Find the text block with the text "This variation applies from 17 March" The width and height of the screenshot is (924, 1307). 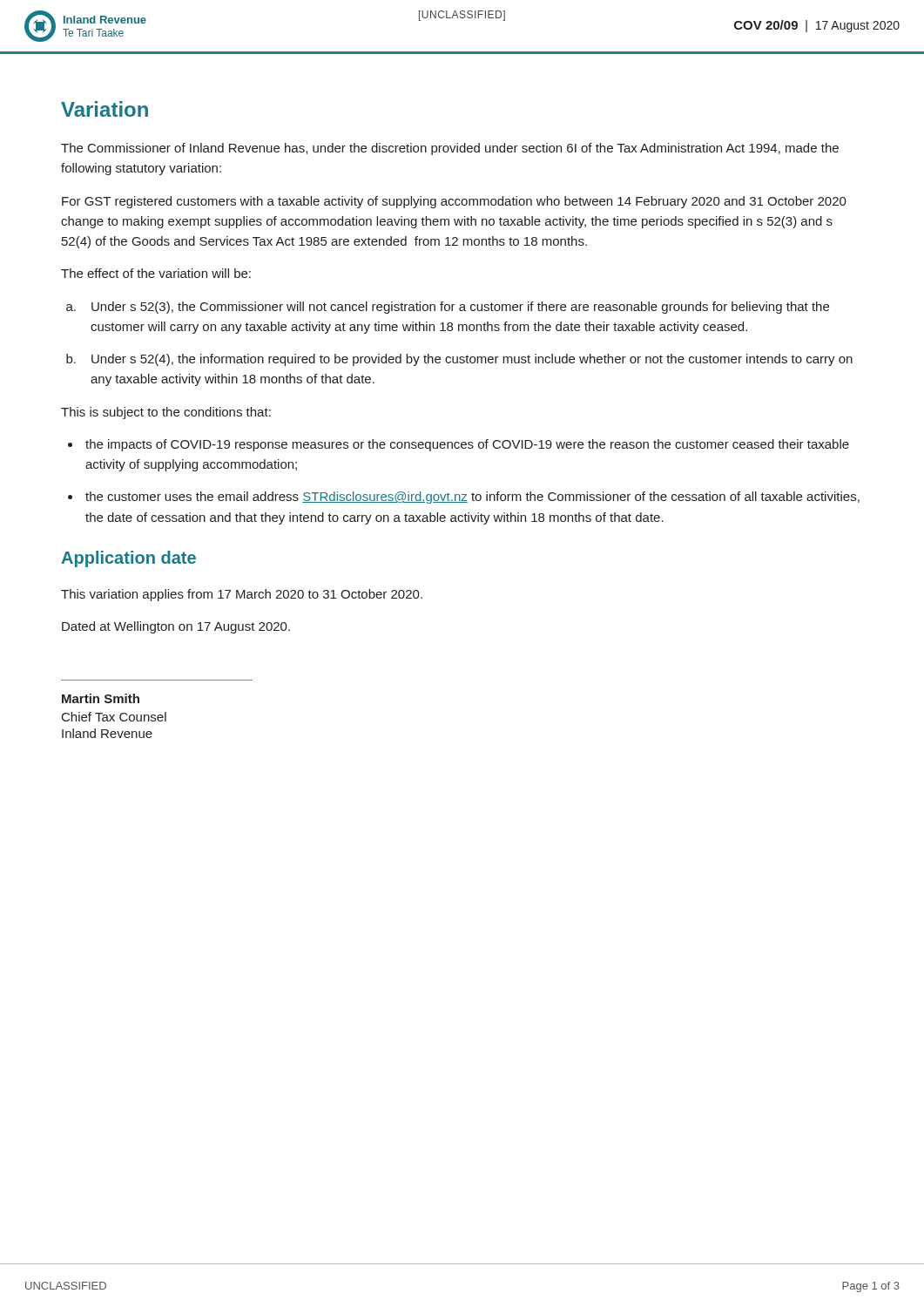click(x=242, y=594)
